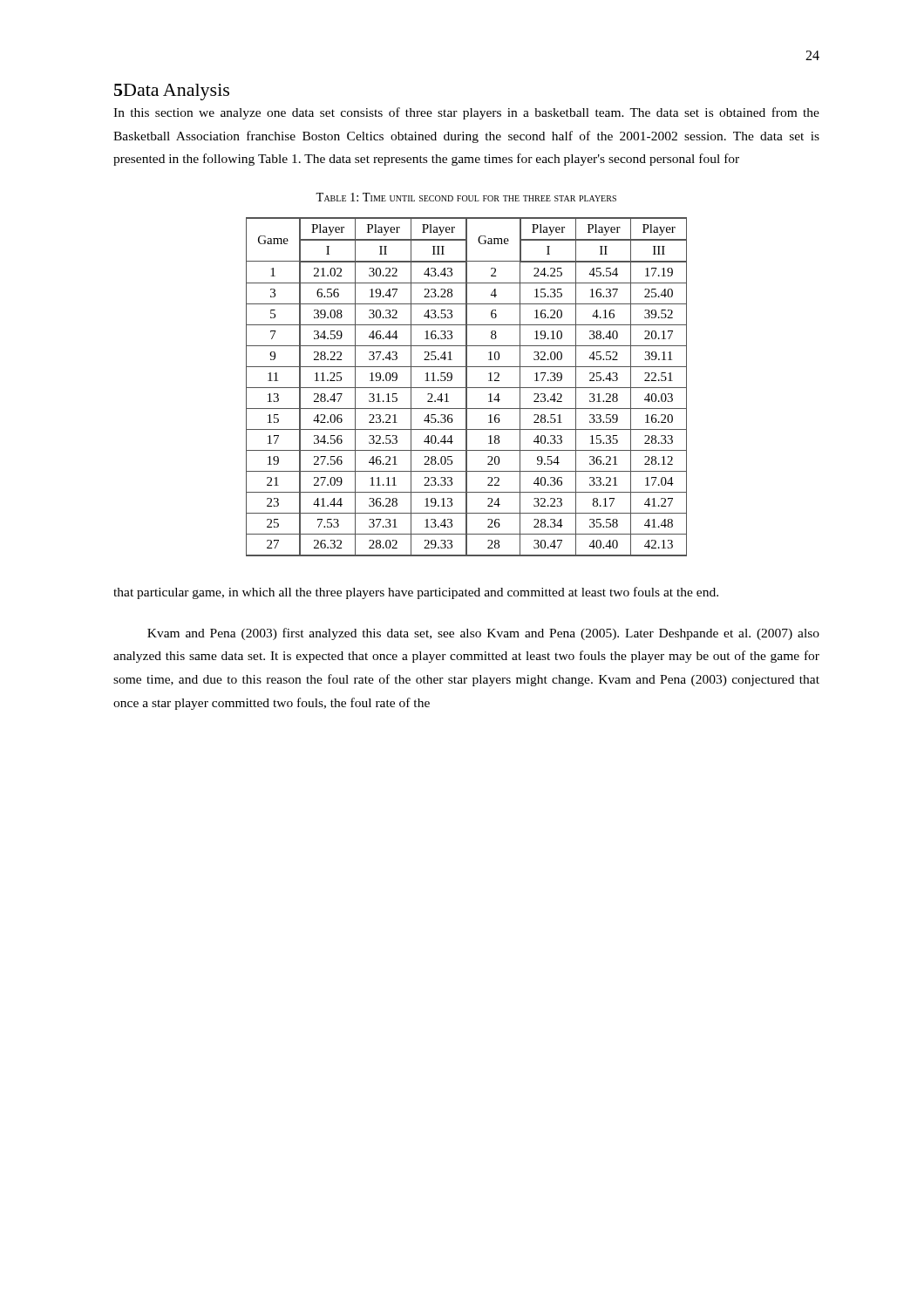
Task: Select the text block that reads "that particular game, in which all"
Action: pos(416,592)
